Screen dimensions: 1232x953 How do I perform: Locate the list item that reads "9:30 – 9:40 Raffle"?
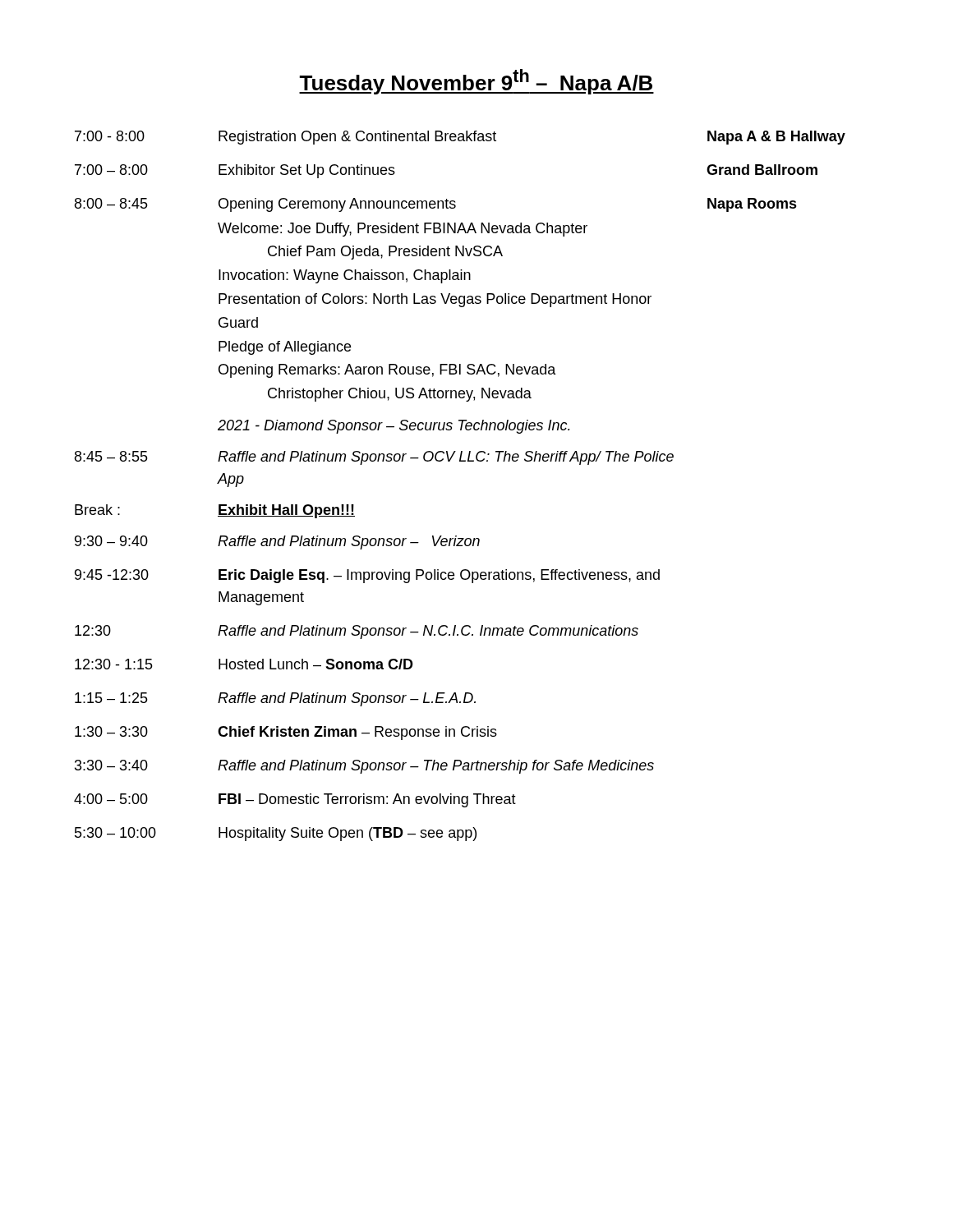tap(383, 542)
